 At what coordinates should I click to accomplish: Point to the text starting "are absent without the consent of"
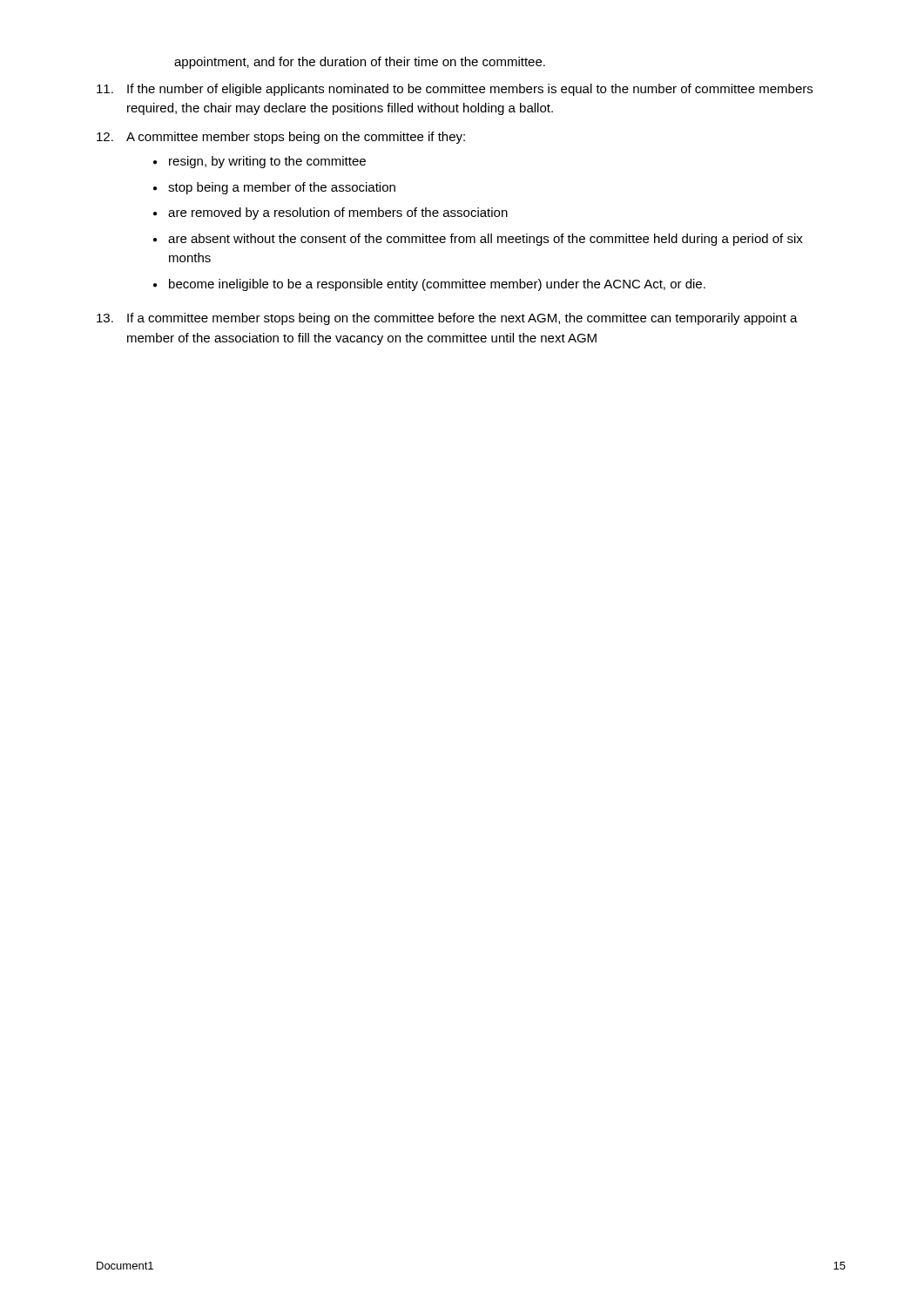(x=485, y=248)
